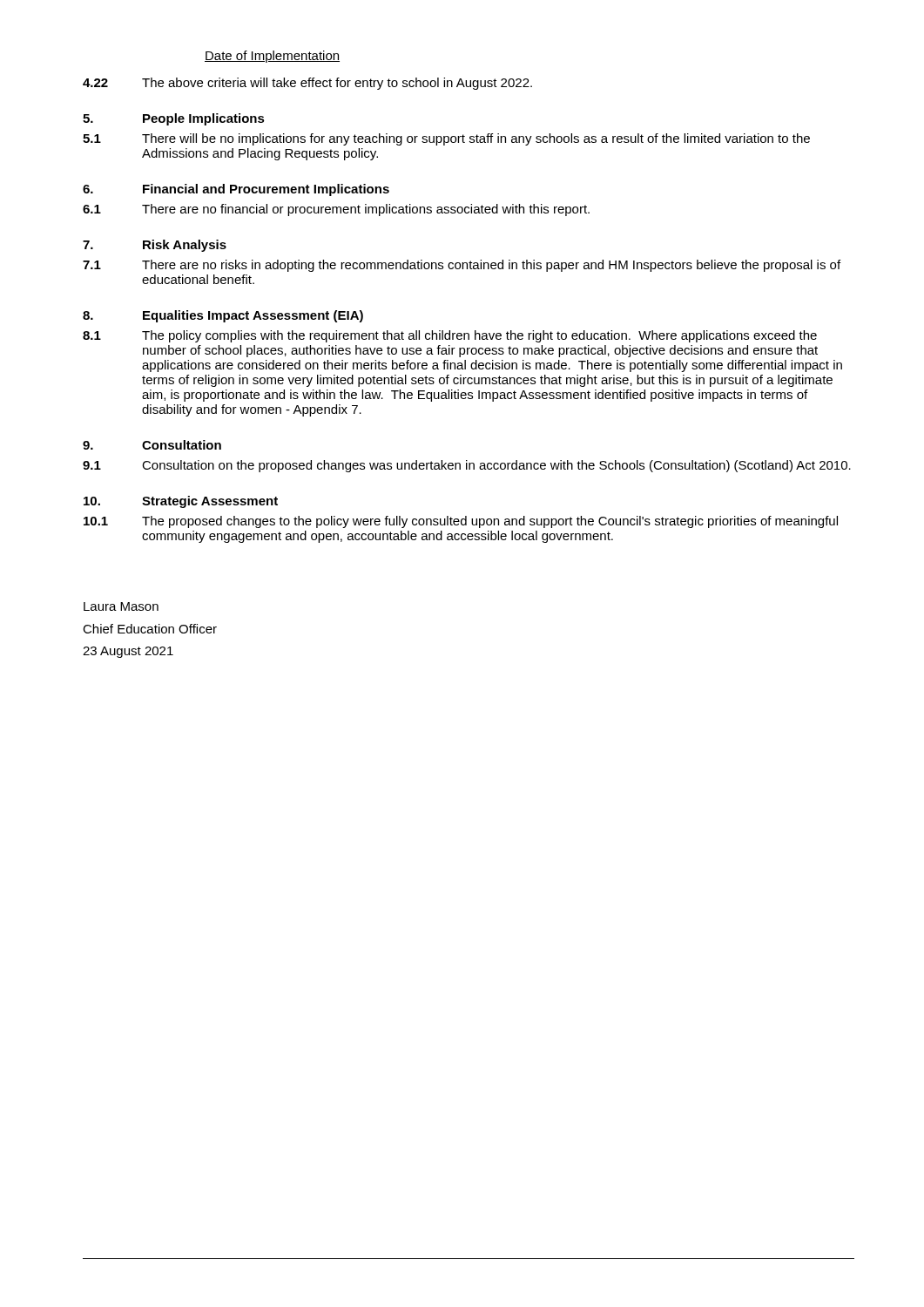Locate the passage starting "1 There will"

point(469,146)
